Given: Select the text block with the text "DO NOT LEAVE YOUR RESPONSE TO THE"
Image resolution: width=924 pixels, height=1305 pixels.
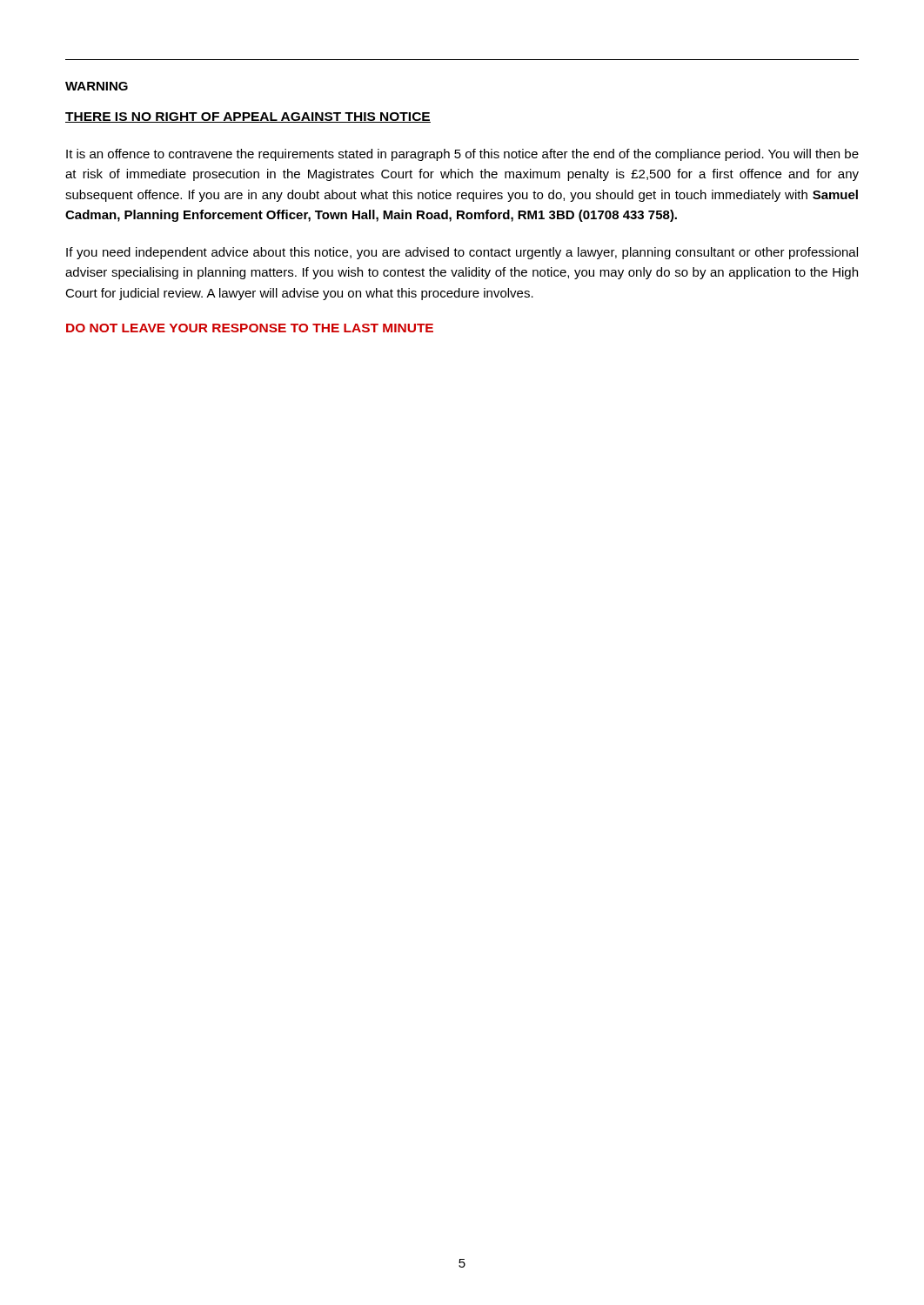Looking at the screenshot, I should point(250,327).
